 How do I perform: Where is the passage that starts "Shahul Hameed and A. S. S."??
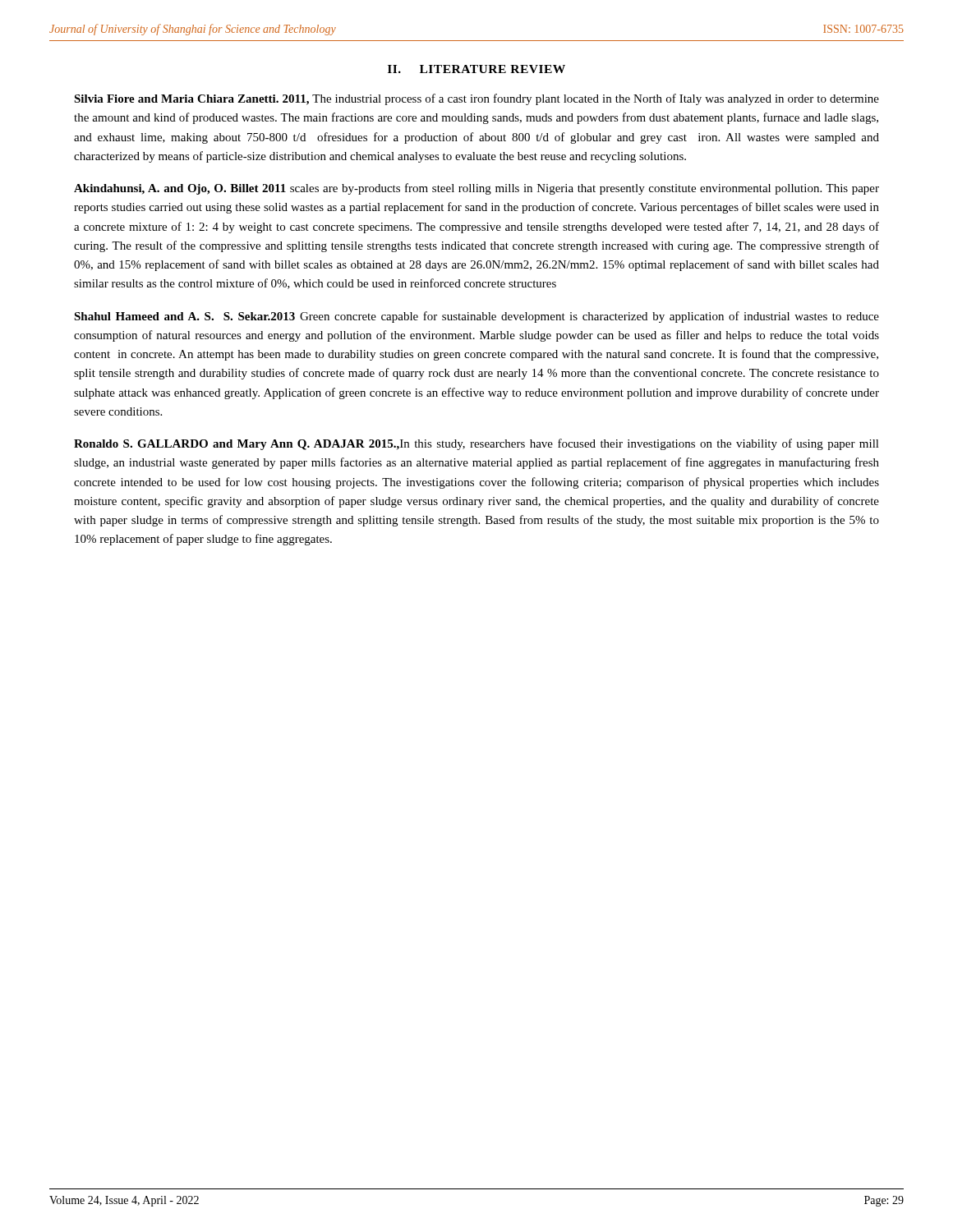pos(476,364)
